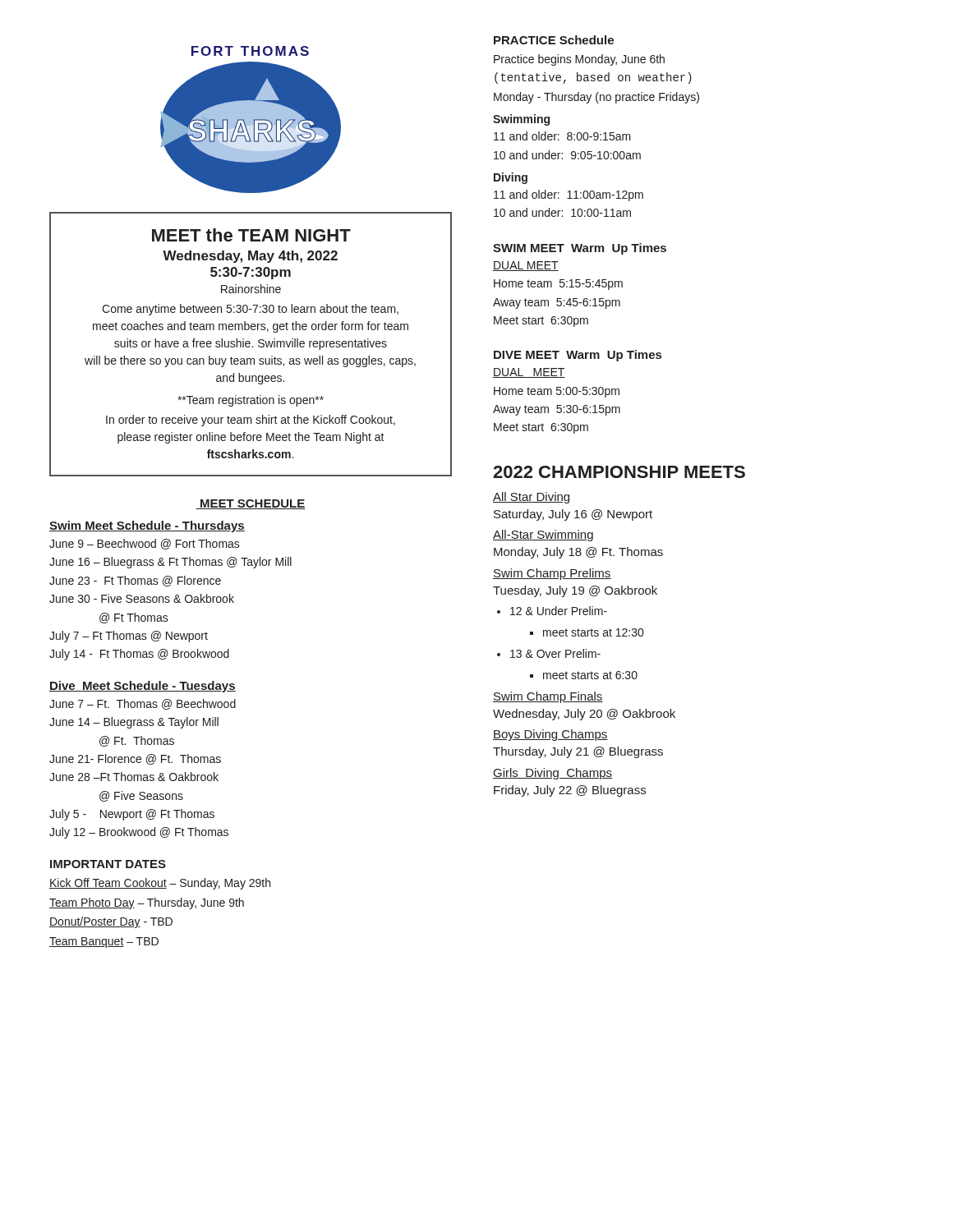This screenshot has width=953, height=1232.
Task: Point to the block starting "June 23 - Ft"
Action: pos(135,581)
